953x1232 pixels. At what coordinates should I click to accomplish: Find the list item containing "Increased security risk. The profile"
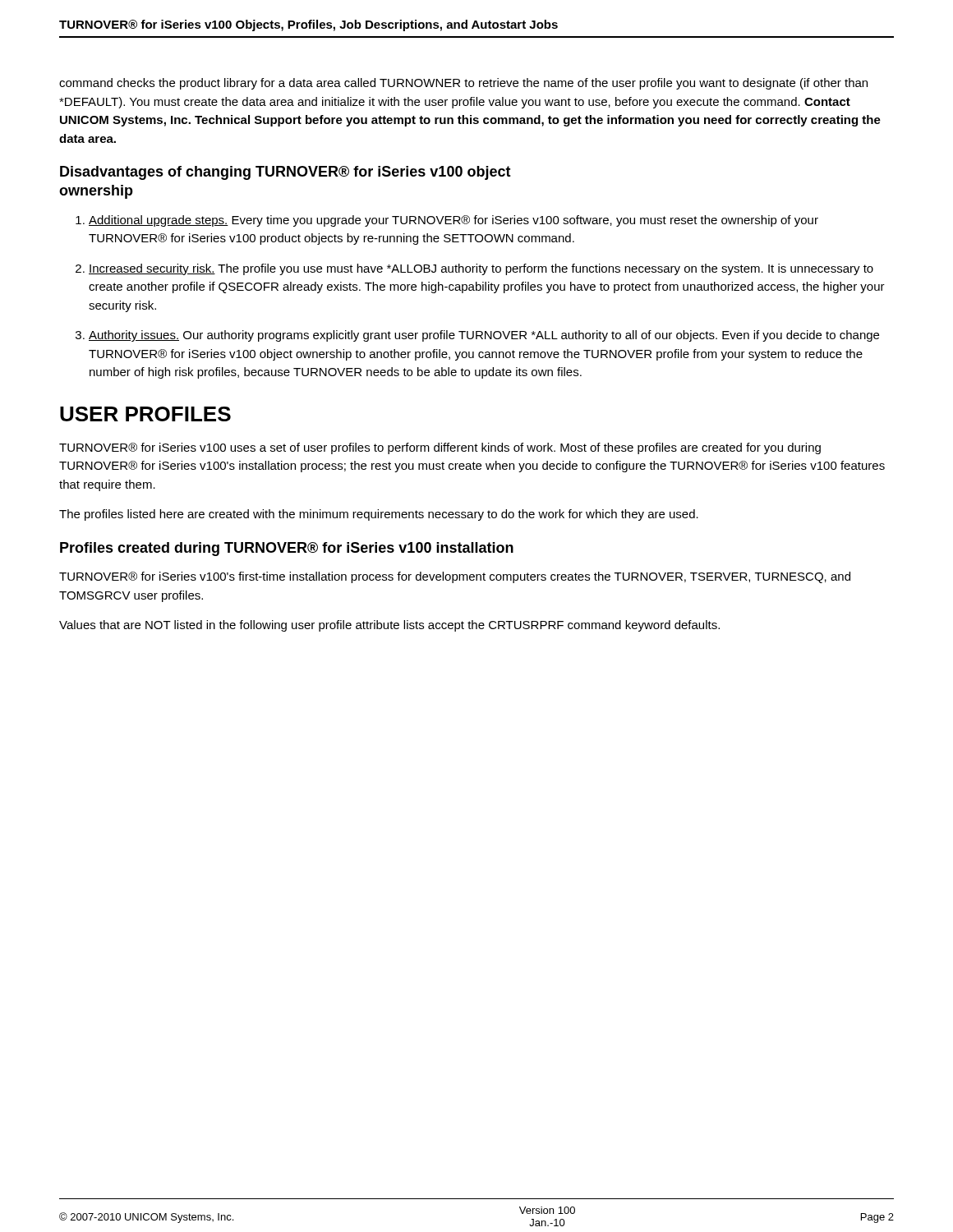tap(487, 287)
